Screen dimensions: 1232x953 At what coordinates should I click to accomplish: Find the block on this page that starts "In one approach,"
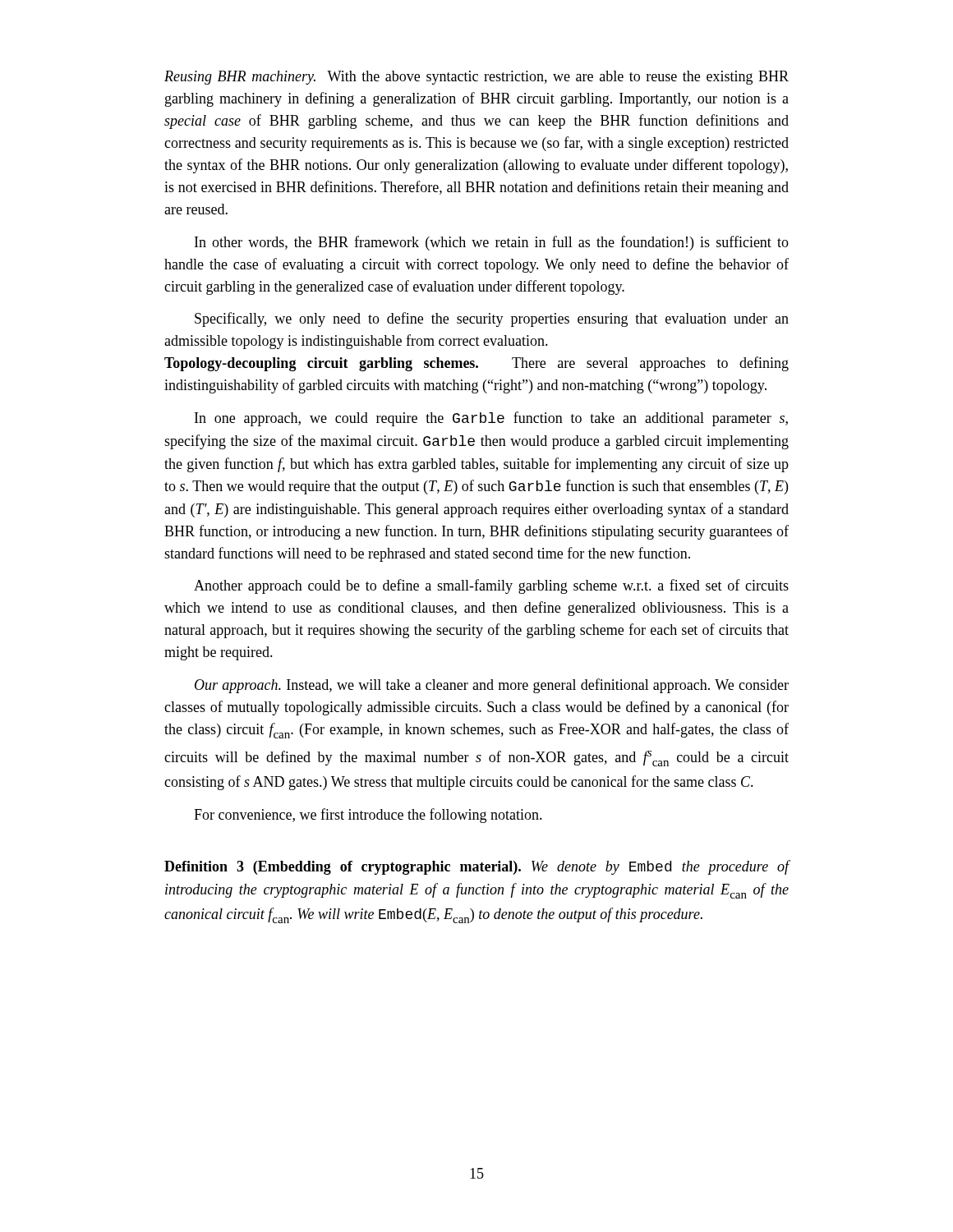[476, 486]
